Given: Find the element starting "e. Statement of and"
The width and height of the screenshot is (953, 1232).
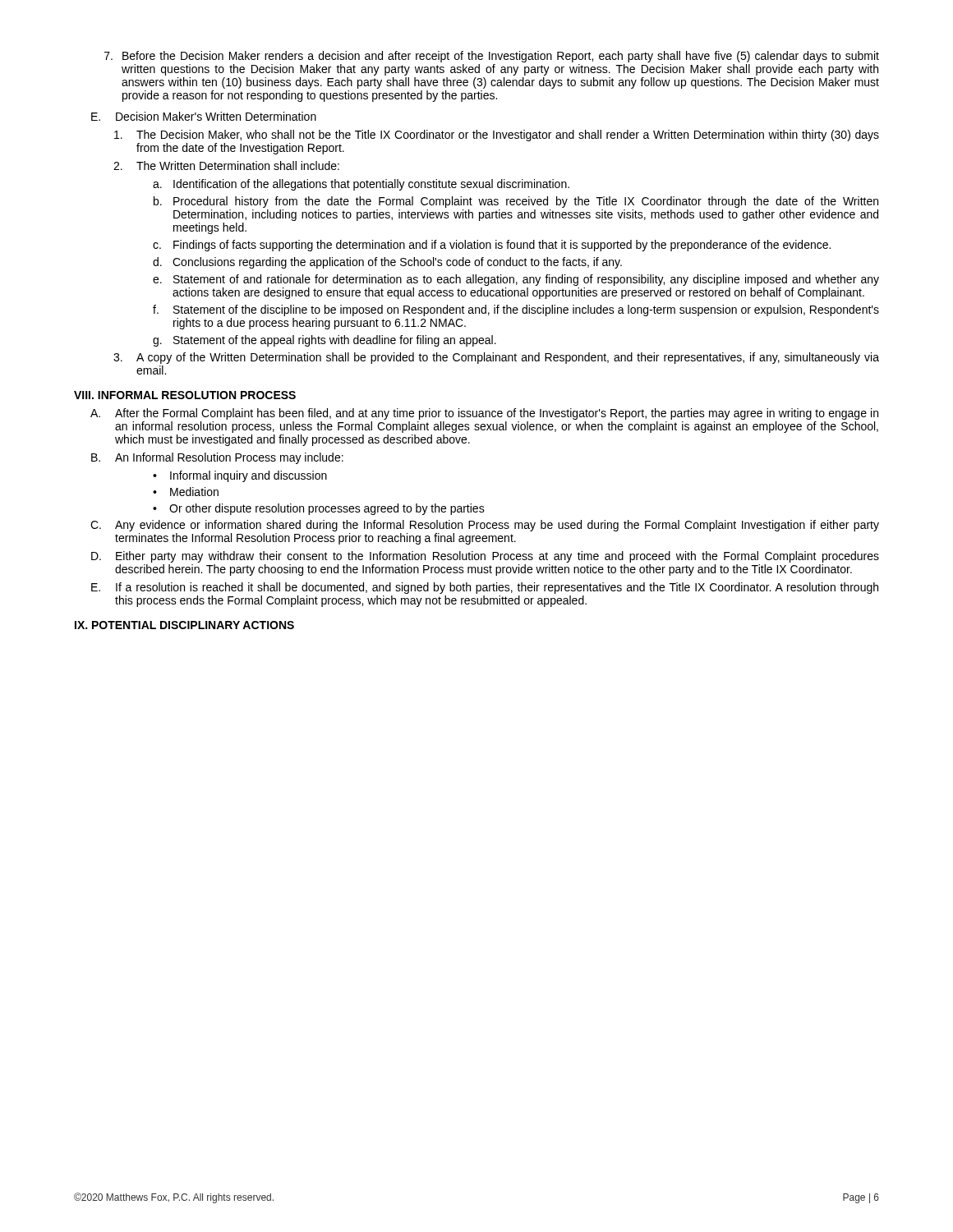Looking at the screenshot, I should [x=516, y=286].
